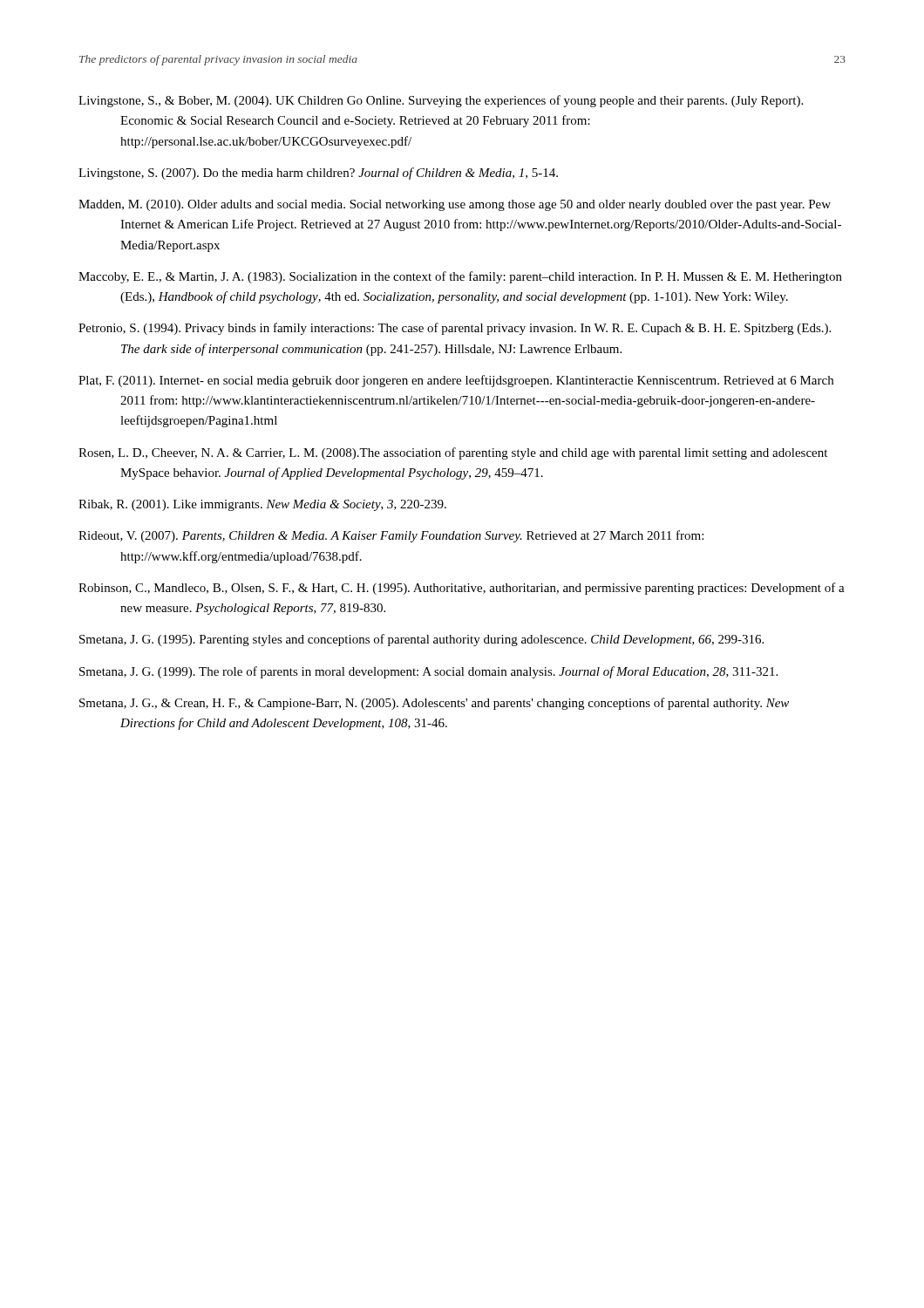
Task: Navigate to the text starting "Livingstone, S., & Bober, M. (2004)."
Action: pos(441,121)
